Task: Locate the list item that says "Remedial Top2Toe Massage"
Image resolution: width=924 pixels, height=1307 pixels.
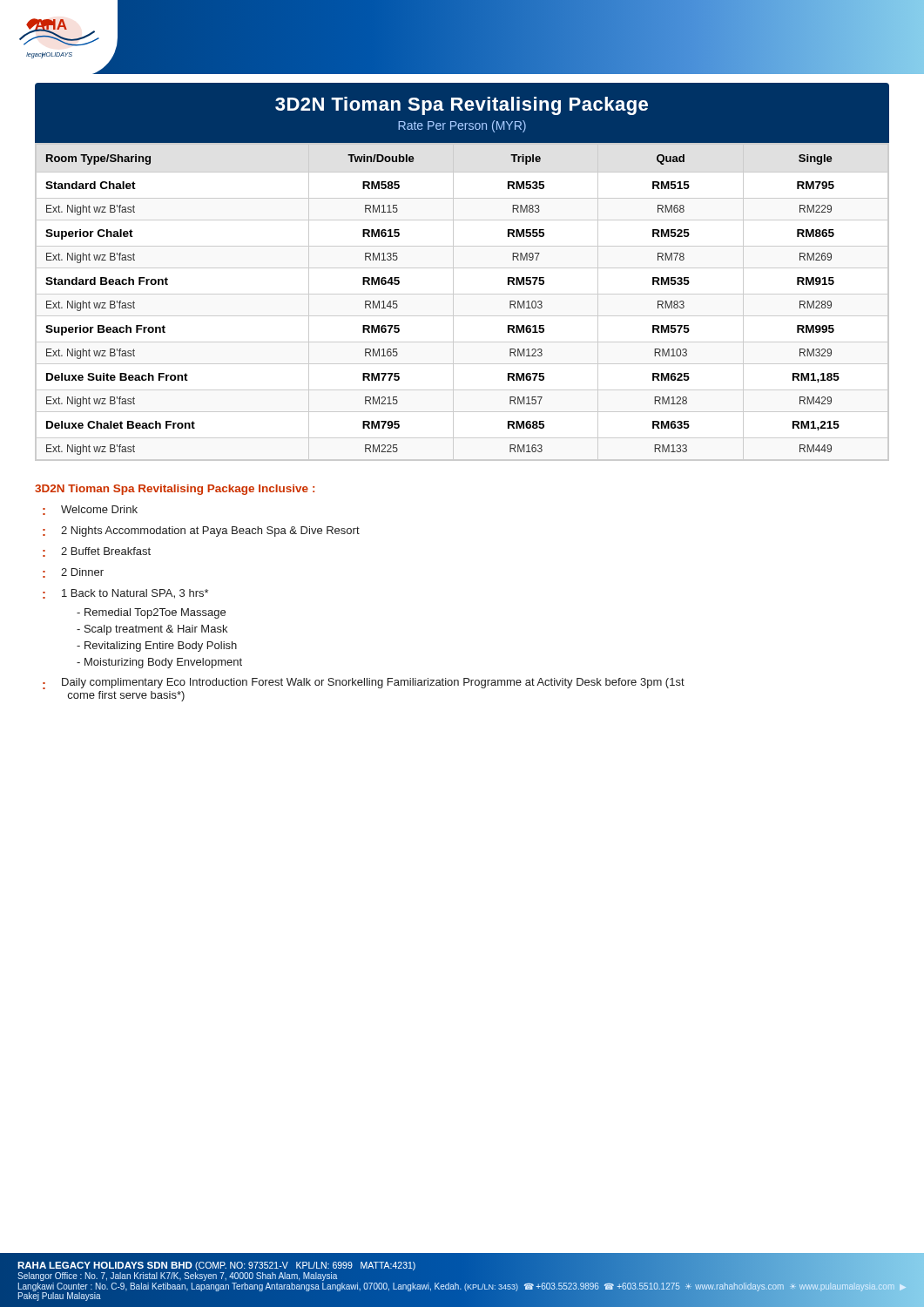Action: (151, 612)
